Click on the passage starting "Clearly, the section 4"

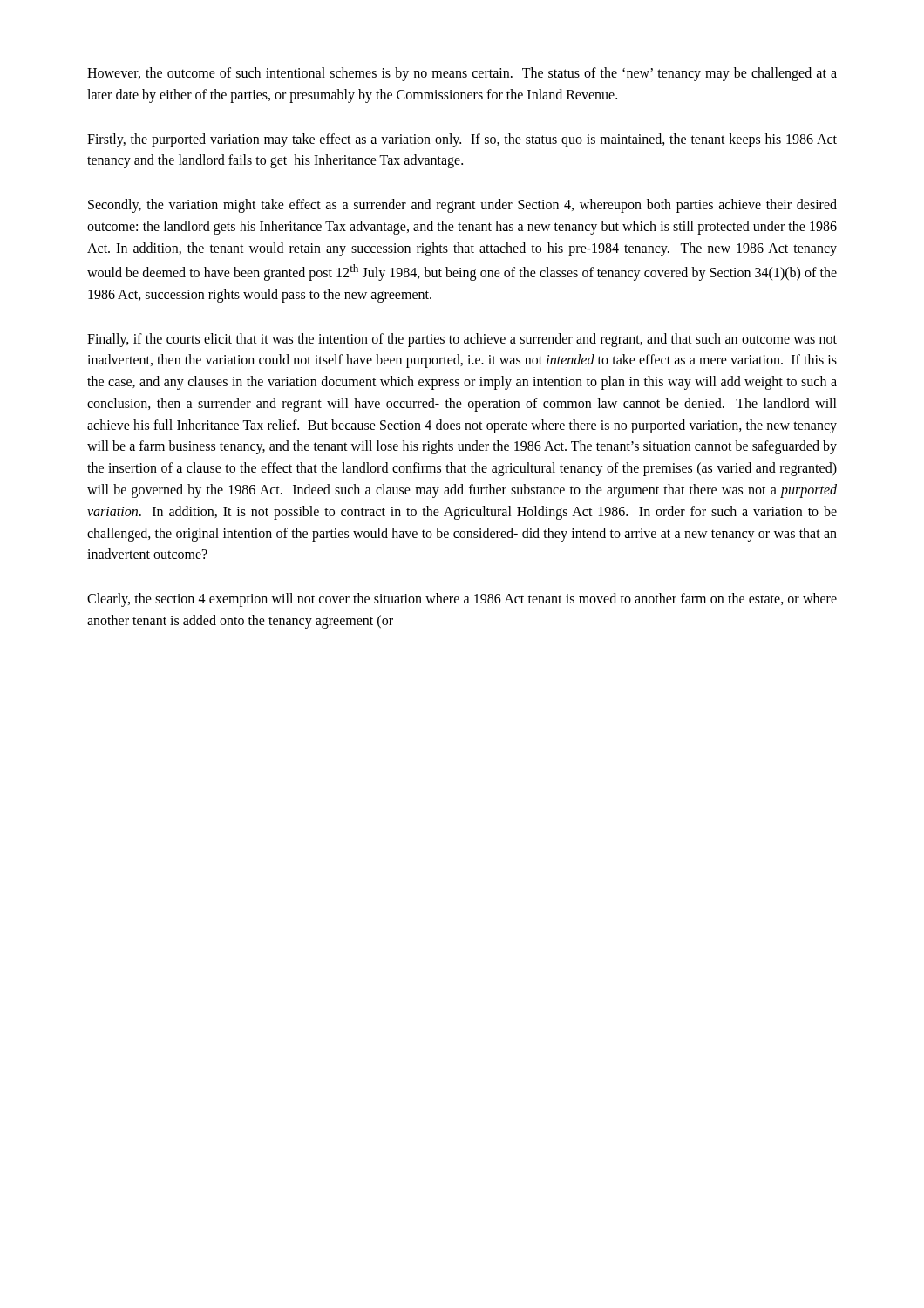tap(462, 610)
